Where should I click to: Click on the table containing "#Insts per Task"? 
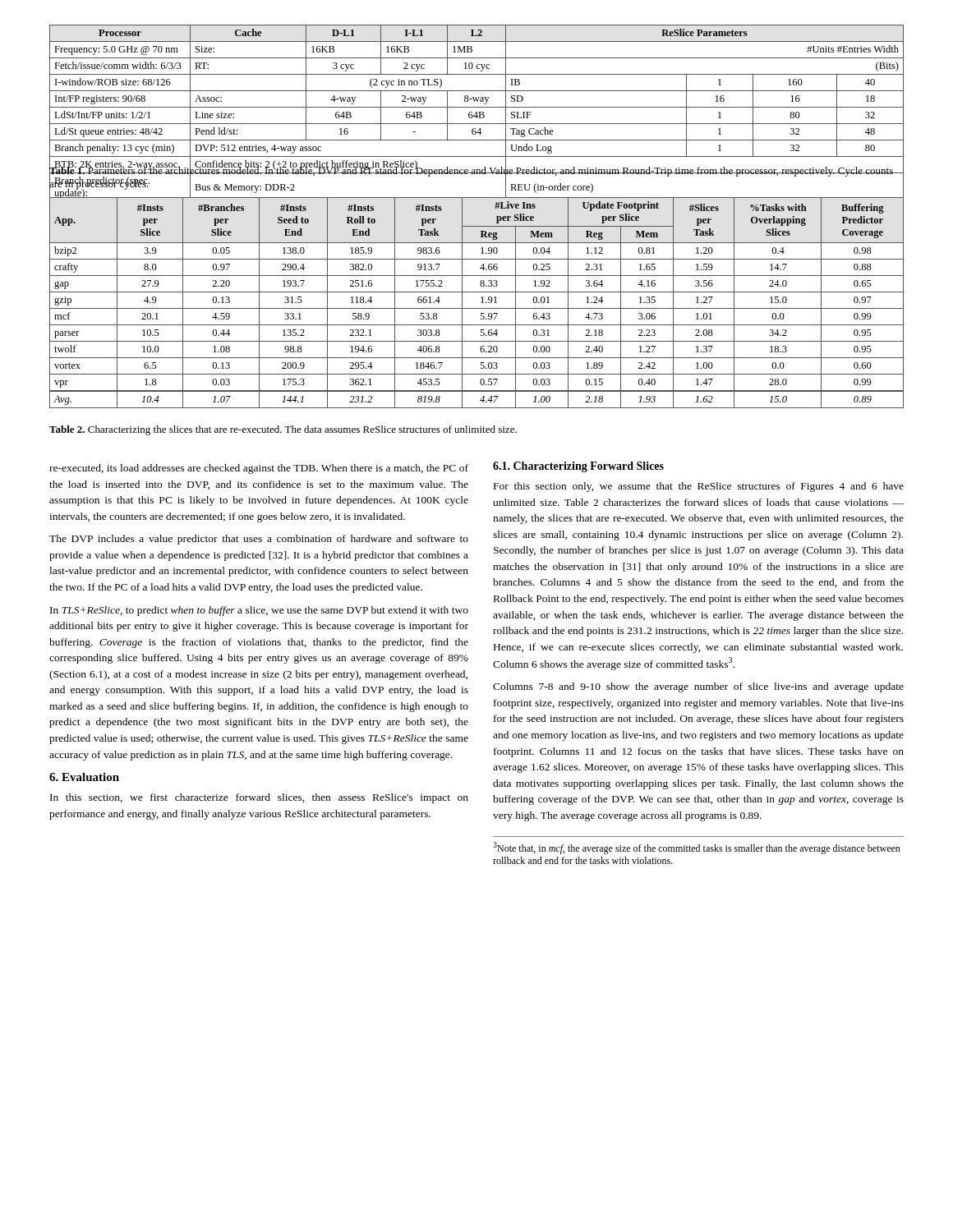click(476, 303)
